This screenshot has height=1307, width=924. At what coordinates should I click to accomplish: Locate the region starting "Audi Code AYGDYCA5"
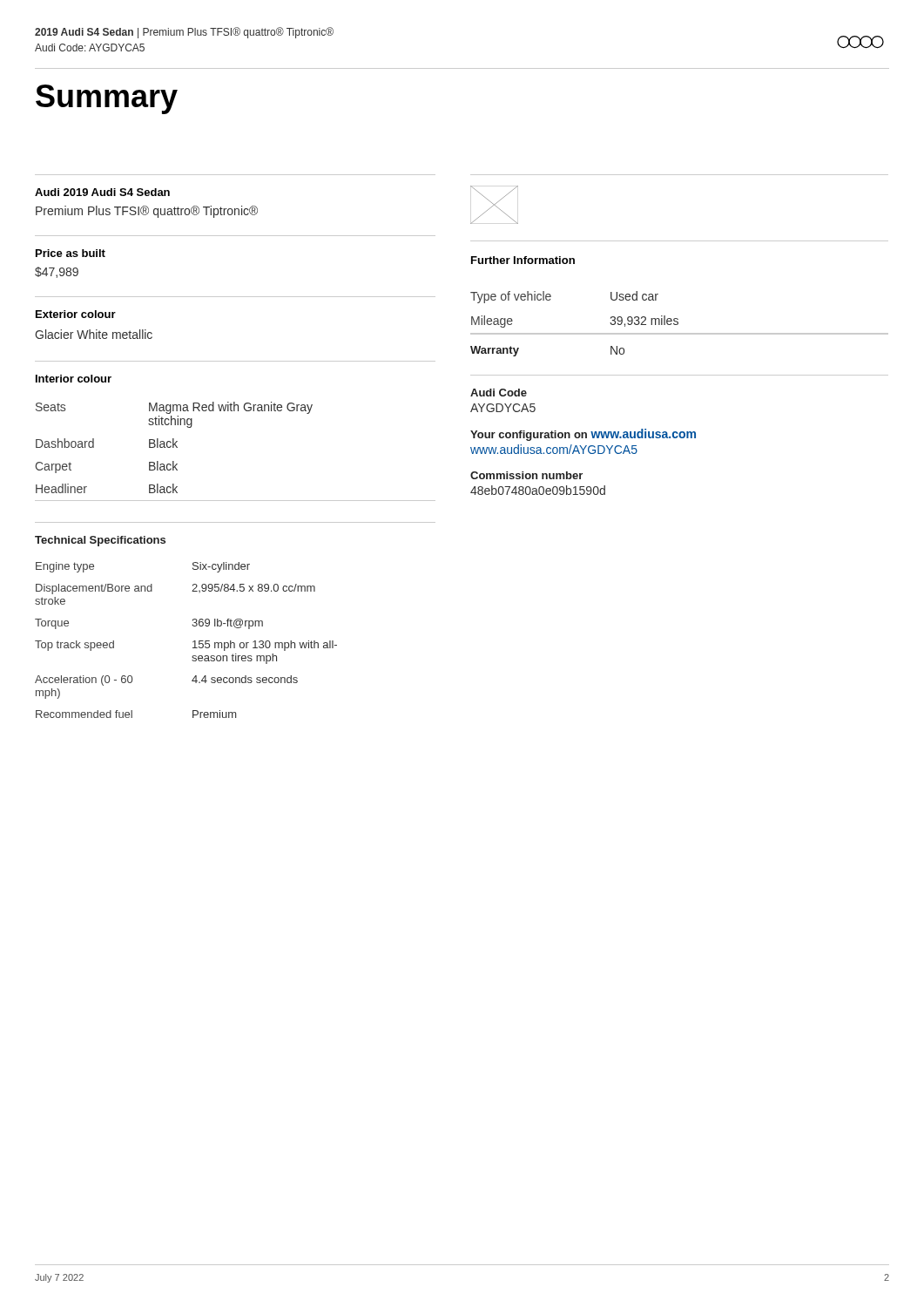point(499,393)
